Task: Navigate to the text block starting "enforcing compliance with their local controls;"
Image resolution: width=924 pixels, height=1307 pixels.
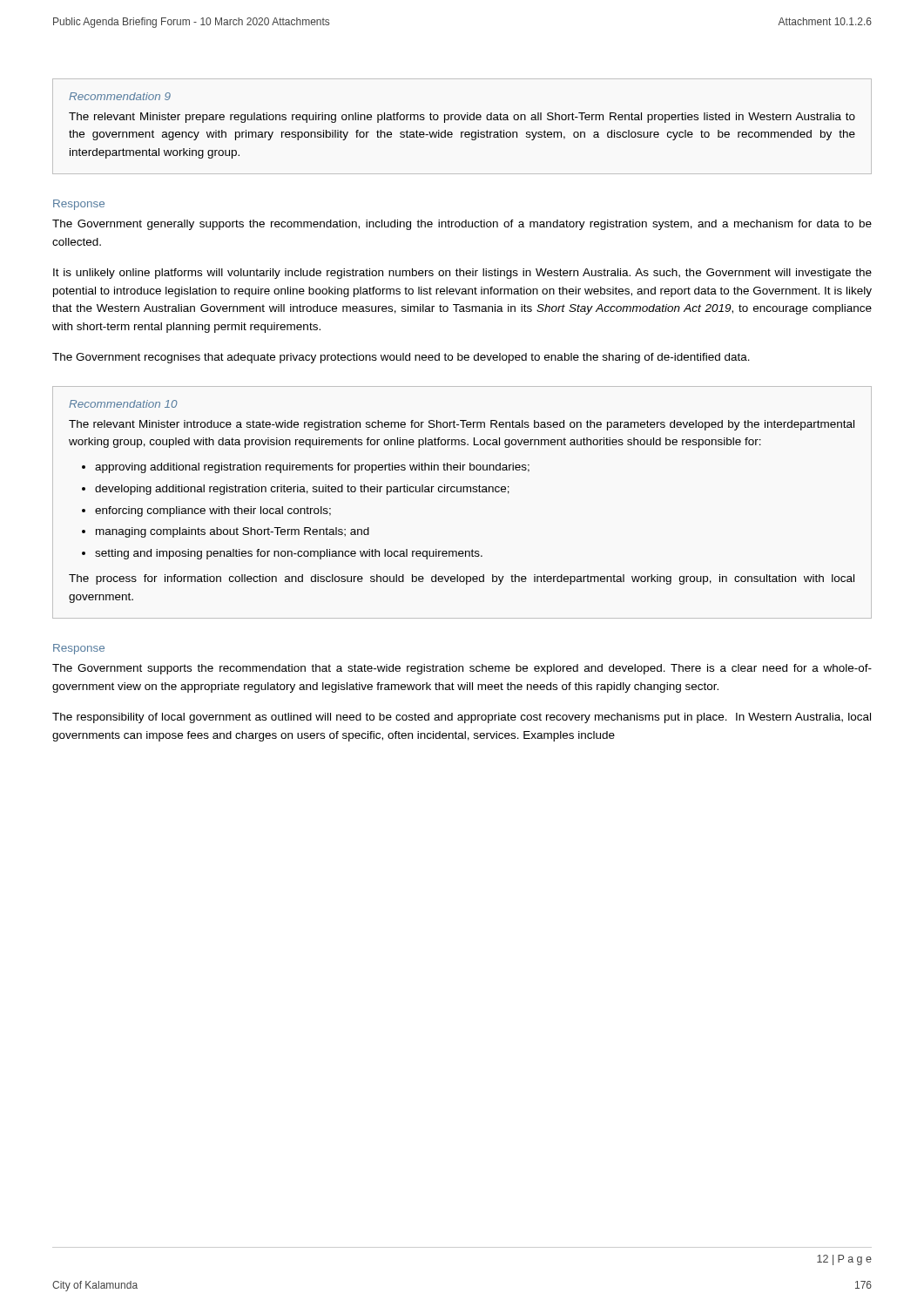Action: (213, 510)
